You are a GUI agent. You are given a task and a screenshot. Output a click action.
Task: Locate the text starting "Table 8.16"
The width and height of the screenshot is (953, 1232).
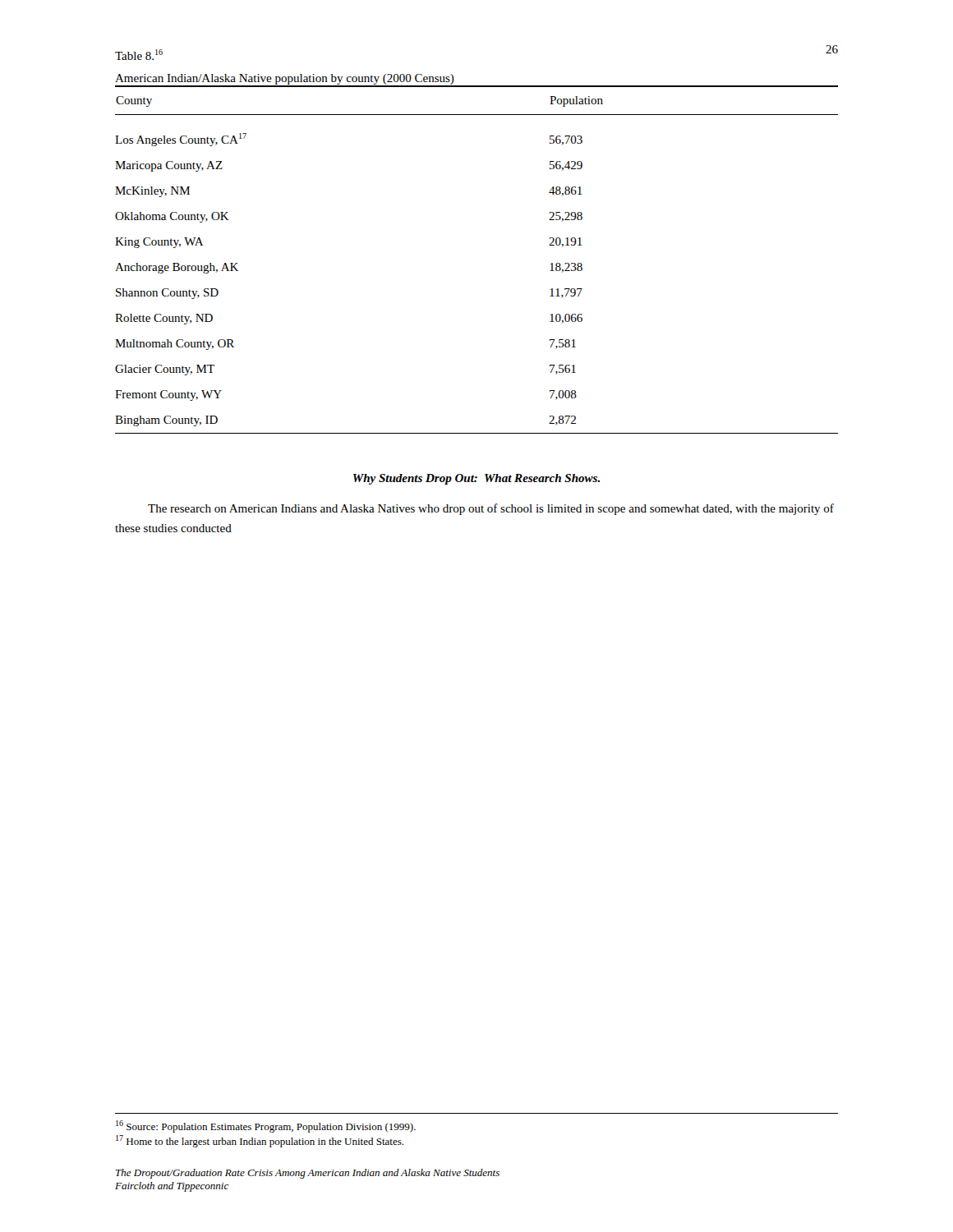click(x=139, y=56)
